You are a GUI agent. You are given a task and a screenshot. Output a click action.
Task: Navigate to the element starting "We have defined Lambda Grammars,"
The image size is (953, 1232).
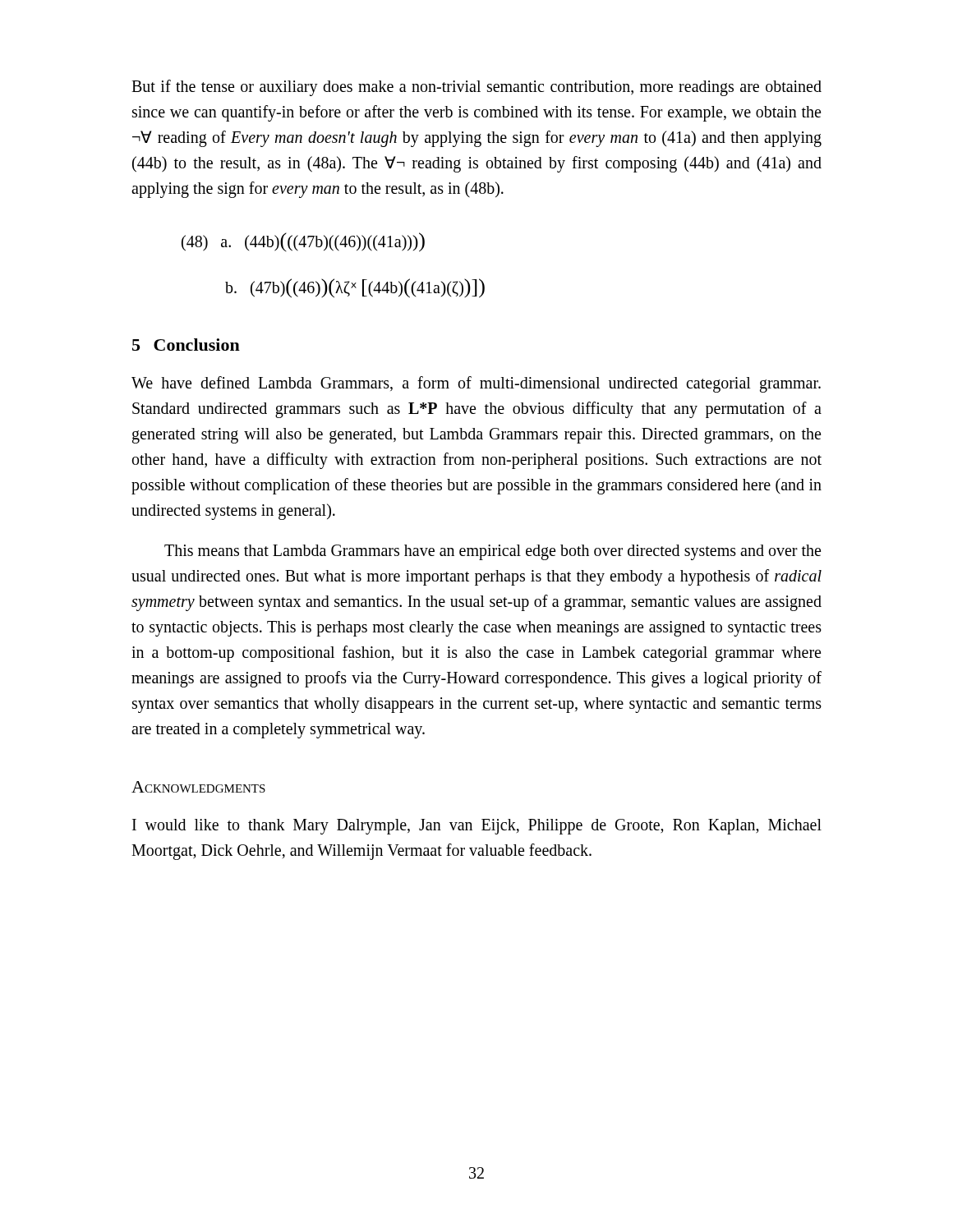pos(476,446)
